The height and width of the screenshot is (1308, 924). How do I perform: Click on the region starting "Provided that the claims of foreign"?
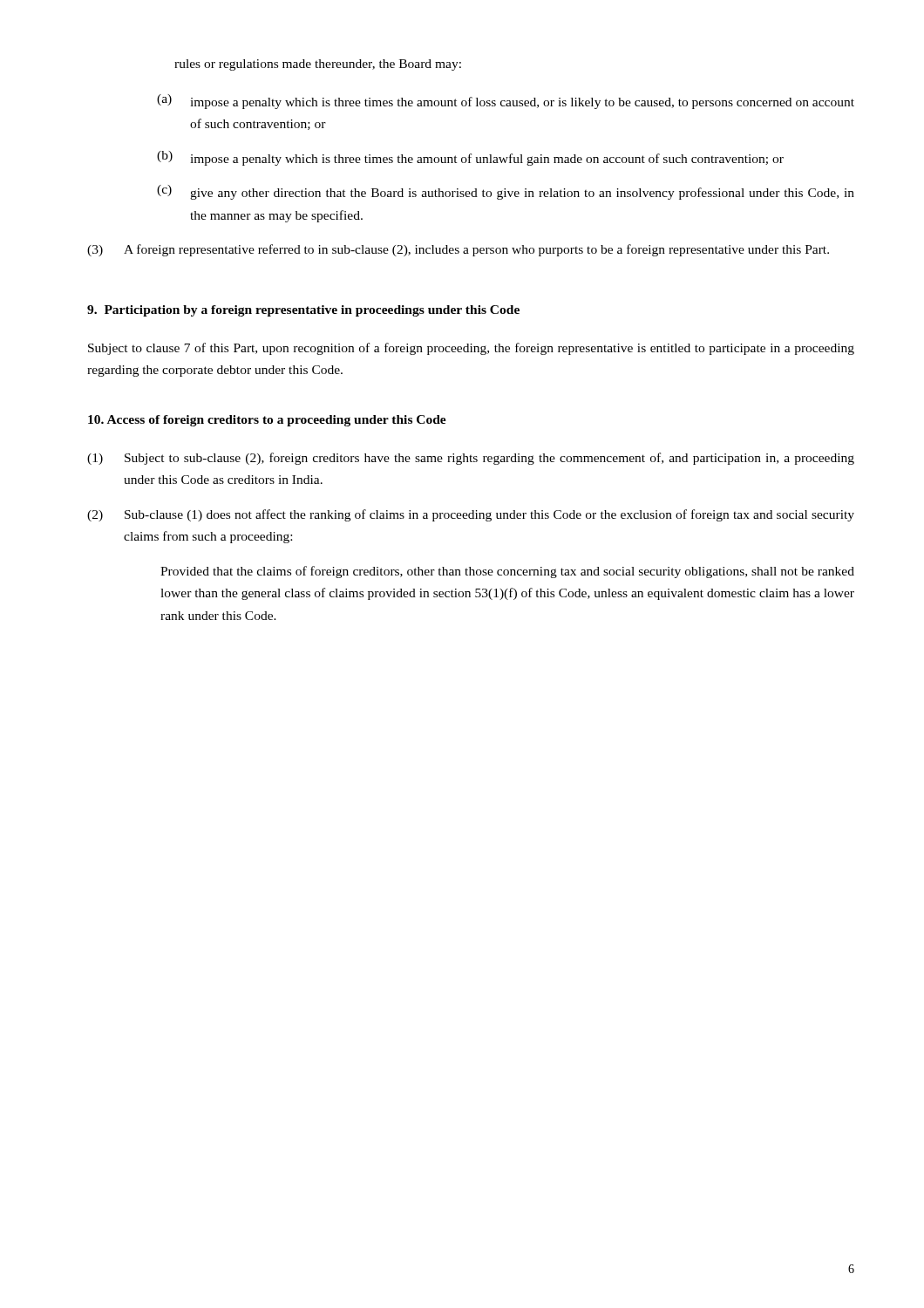click(x=507, y=593)
